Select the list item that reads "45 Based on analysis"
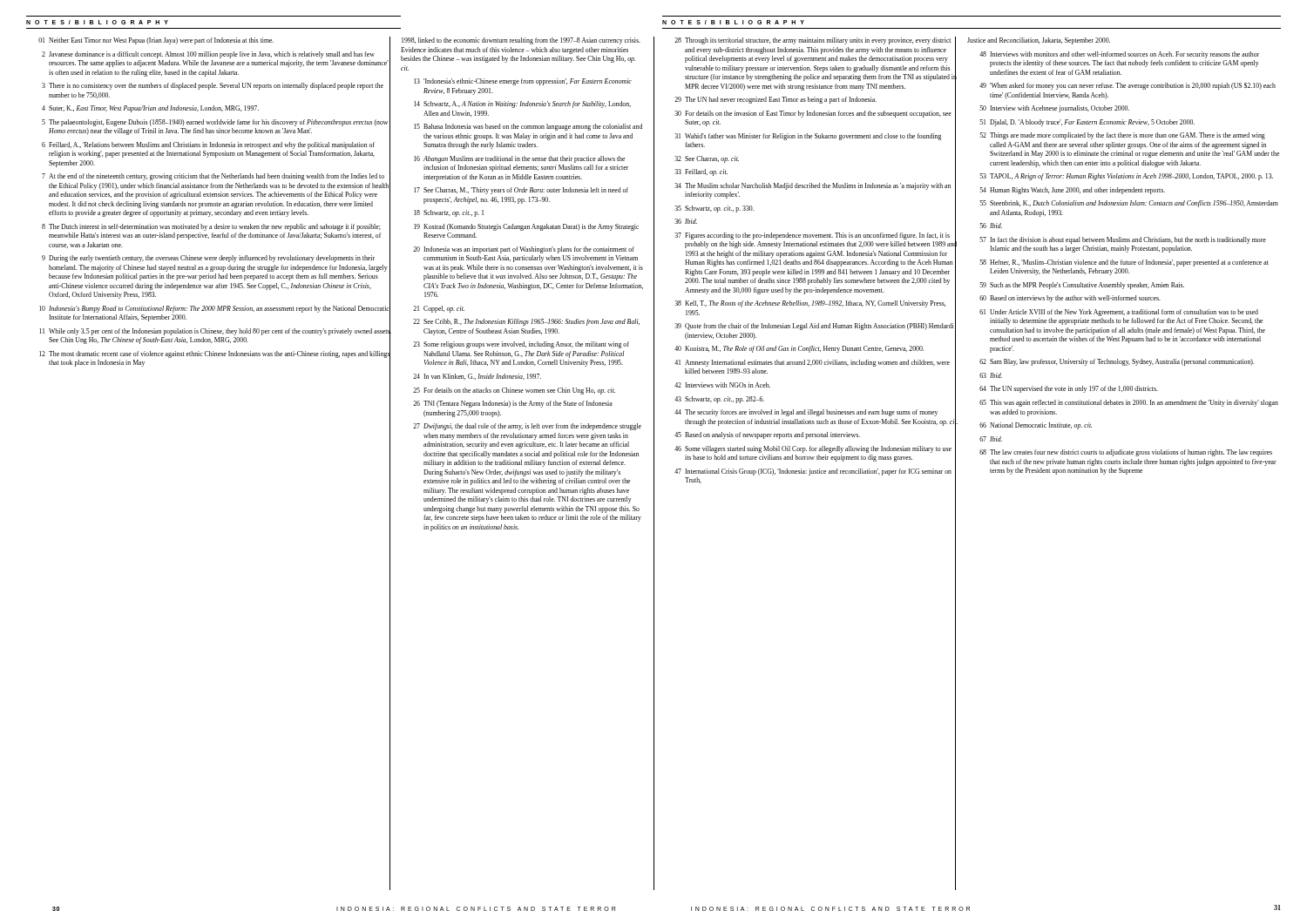 [810, 436]
